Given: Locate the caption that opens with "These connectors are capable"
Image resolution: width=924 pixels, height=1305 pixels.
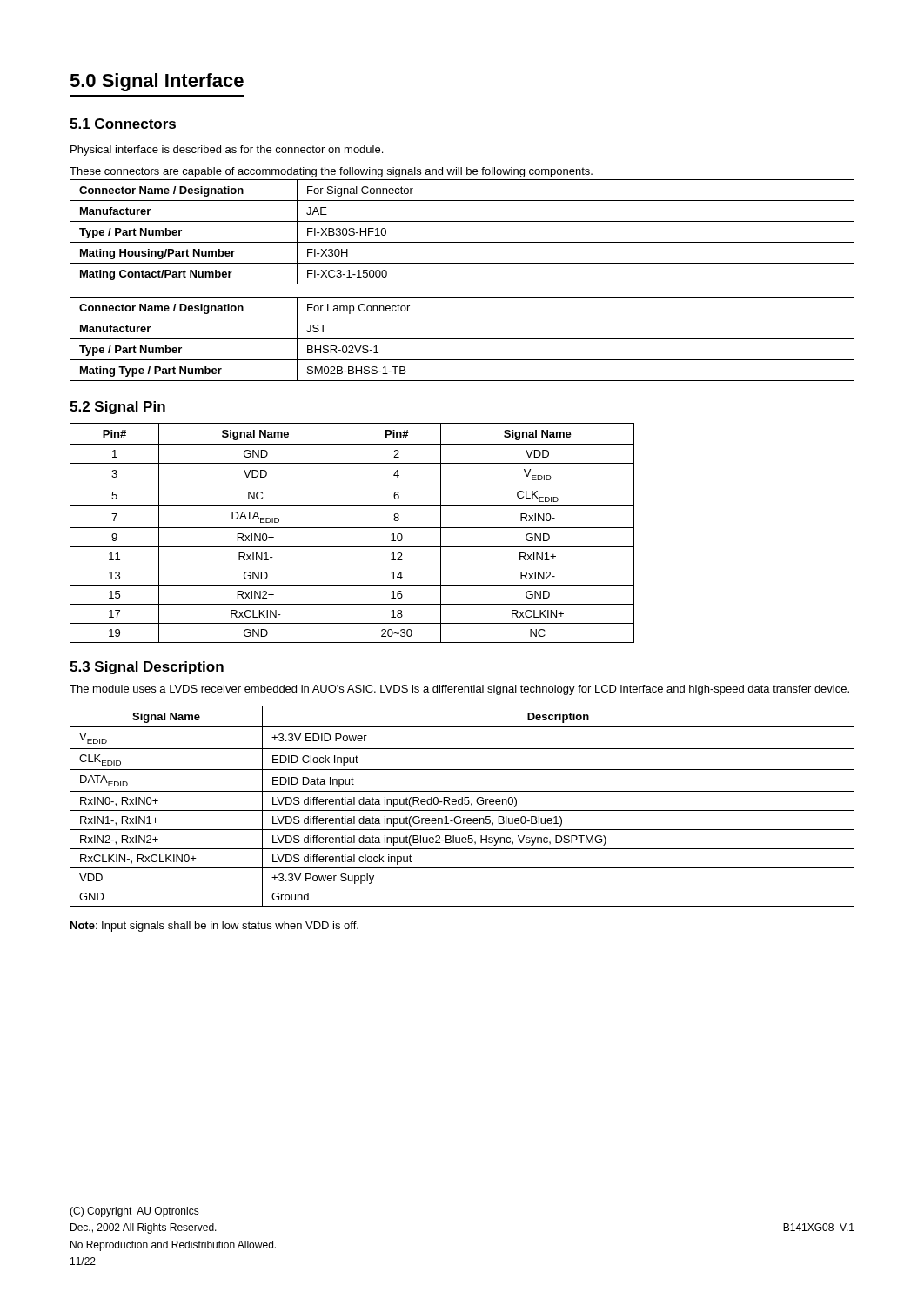Looking at the screenshot, I should 331,171.
